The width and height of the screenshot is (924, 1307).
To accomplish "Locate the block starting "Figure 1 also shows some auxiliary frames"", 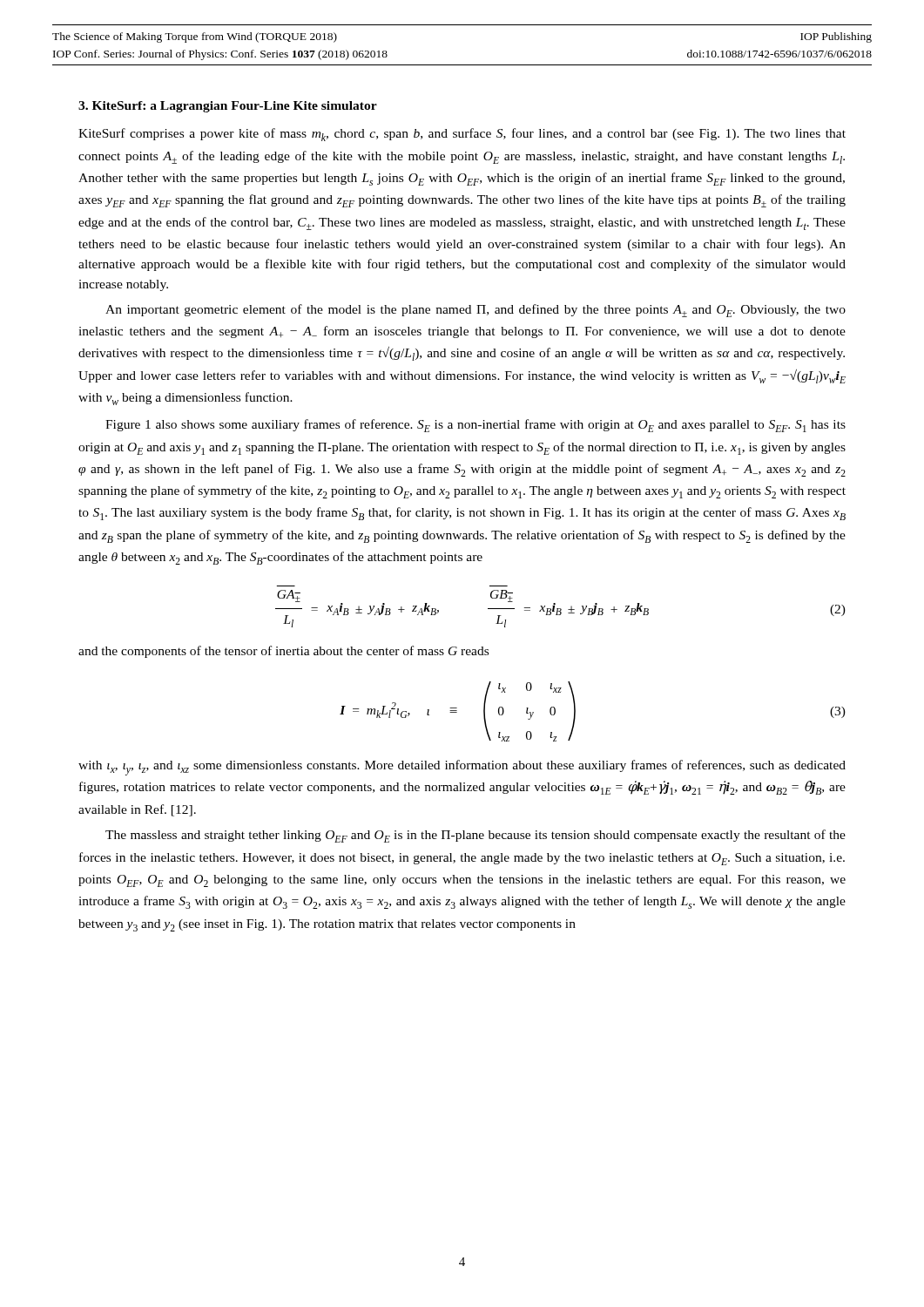I will 462,492.
